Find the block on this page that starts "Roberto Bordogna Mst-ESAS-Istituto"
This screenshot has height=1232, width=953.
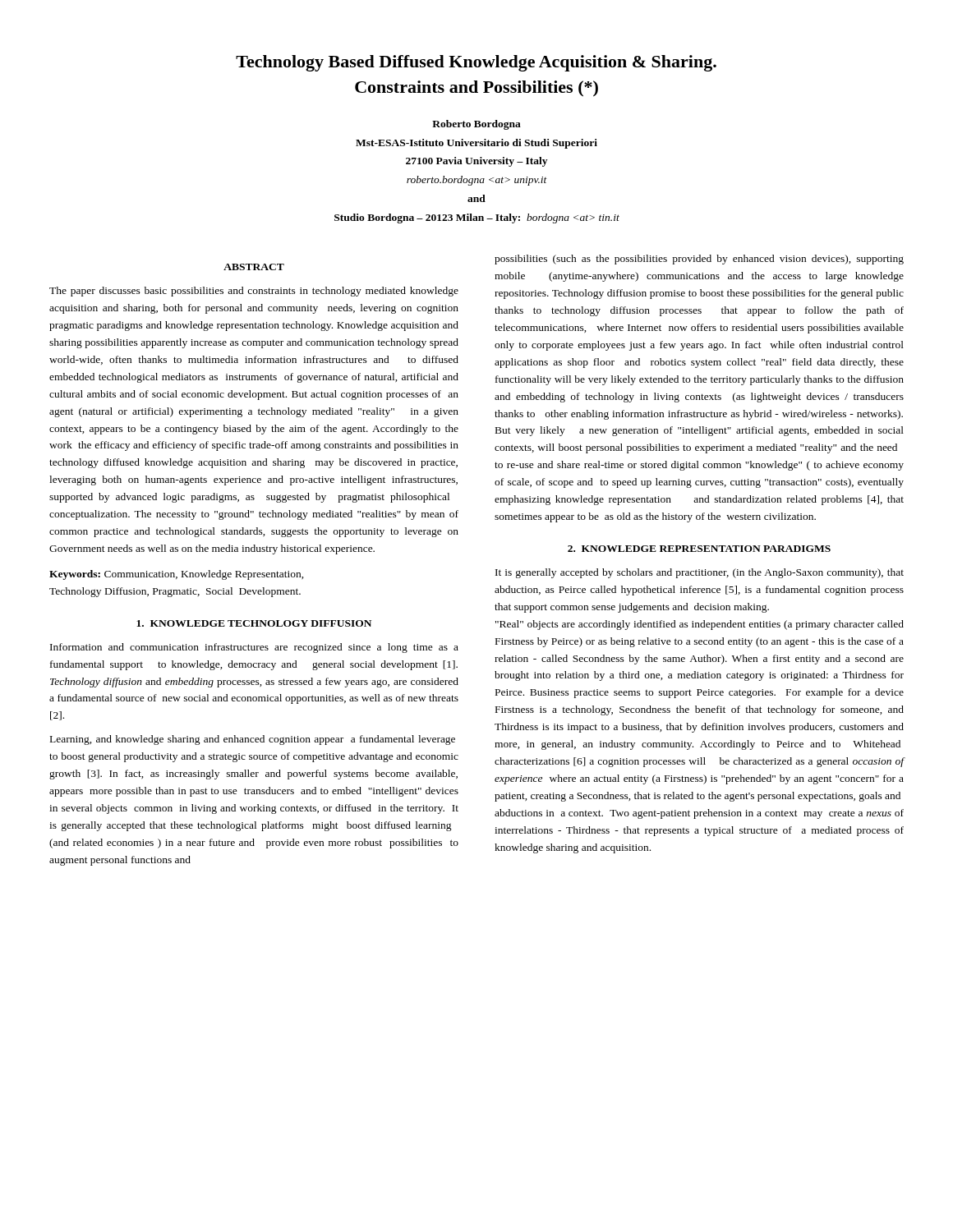[476, 170]
